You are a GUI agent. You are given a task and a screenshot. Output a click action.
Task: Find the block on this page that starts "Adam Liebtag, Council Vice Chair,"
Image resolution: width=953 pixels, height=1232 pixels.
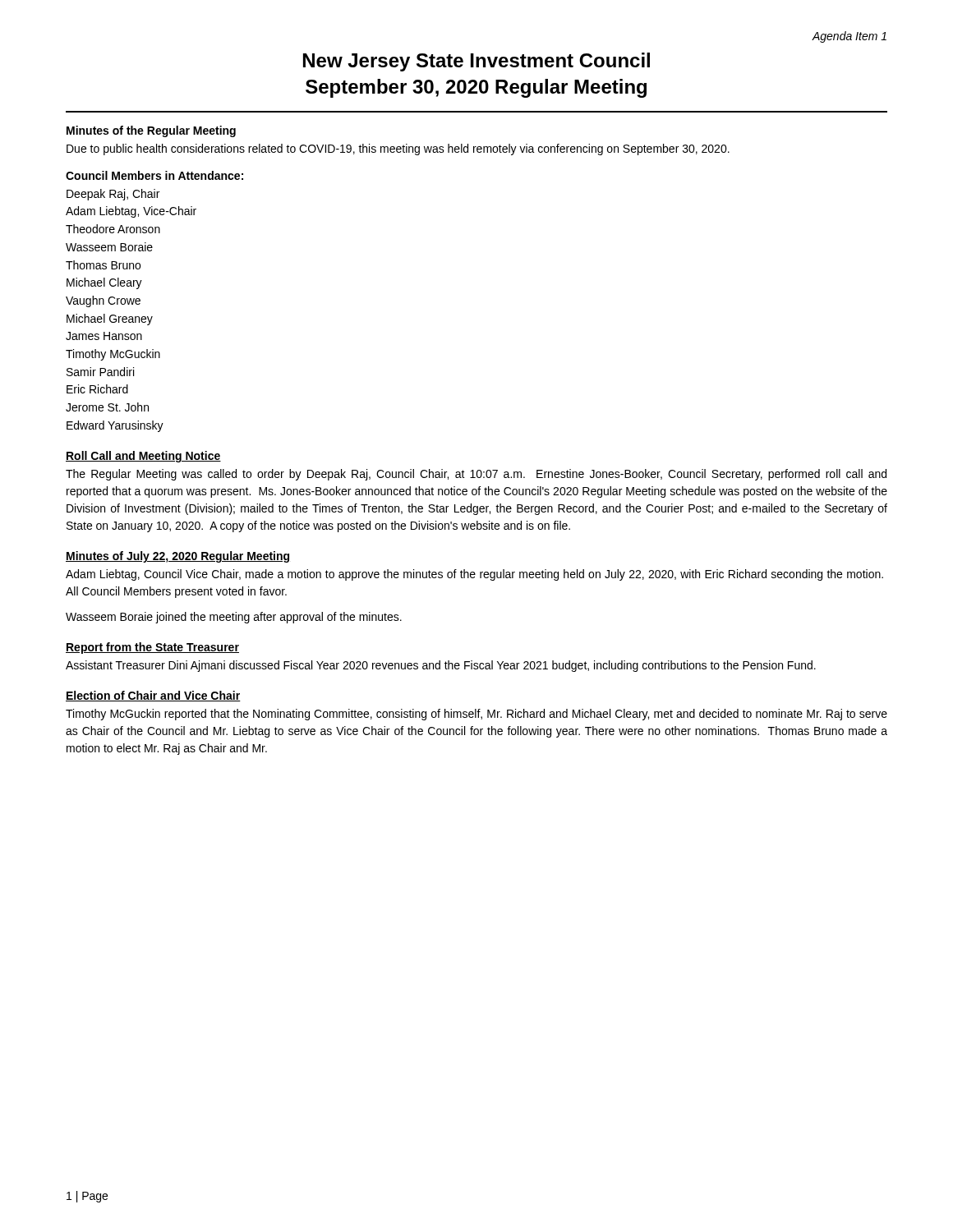[x=476, y=583]
